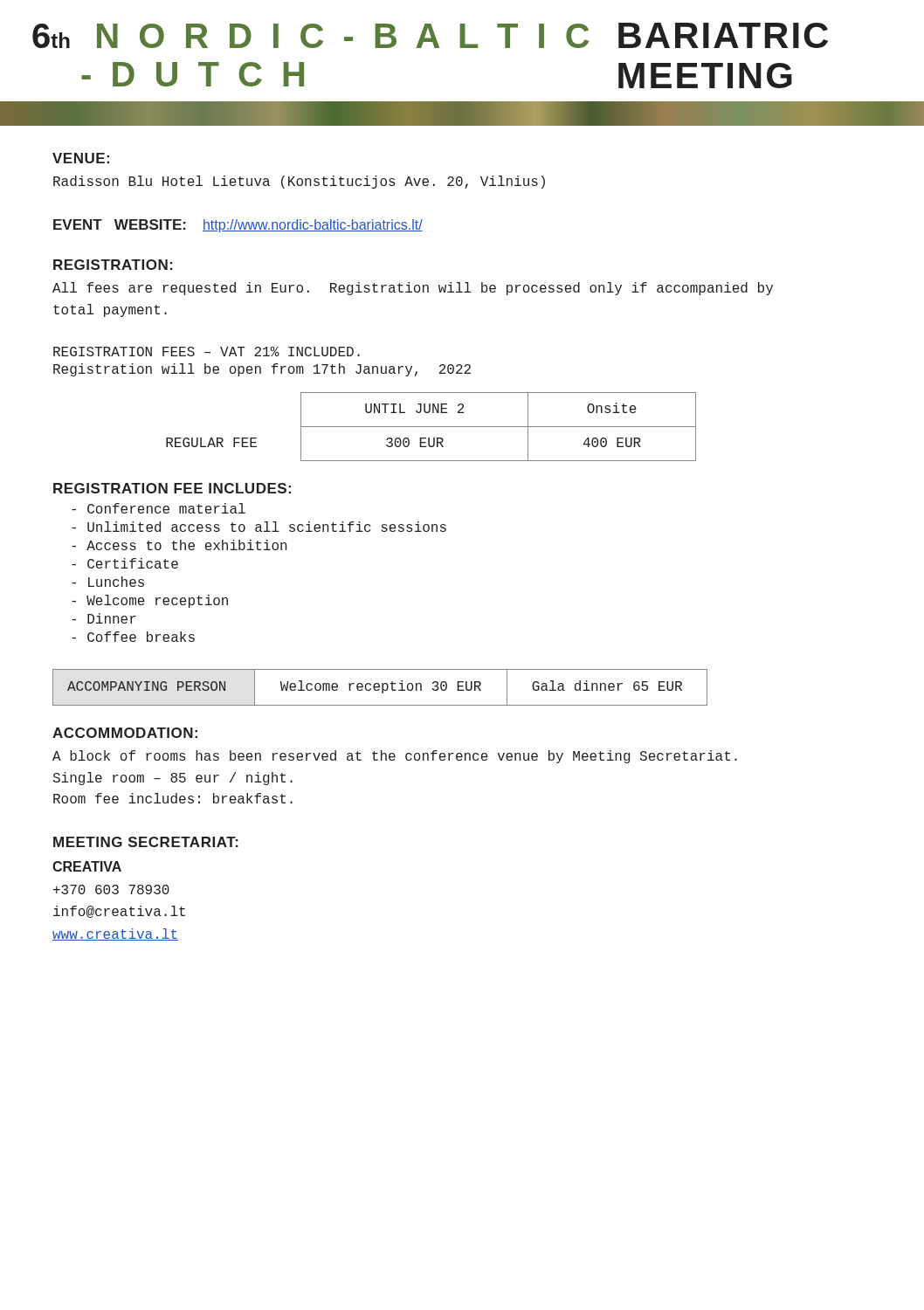The width and height of the screenshot is (924, 1310).
Task: Find the region starting "A block of rooms"
Action: pyautogui.click(x=395, y=757)
